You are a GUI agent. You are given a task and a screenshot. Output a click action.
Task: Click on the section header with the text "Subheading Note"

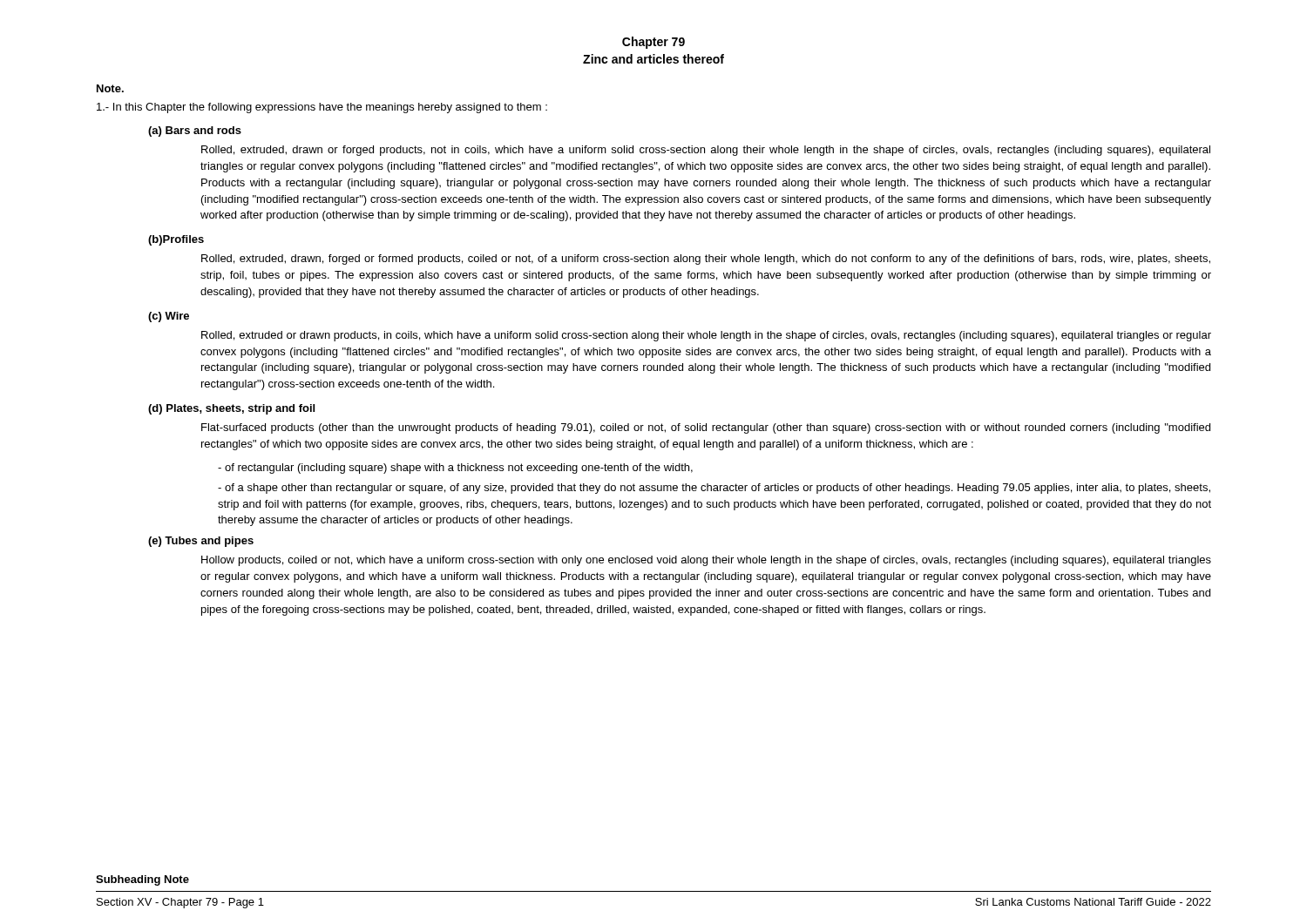point(142,879)
